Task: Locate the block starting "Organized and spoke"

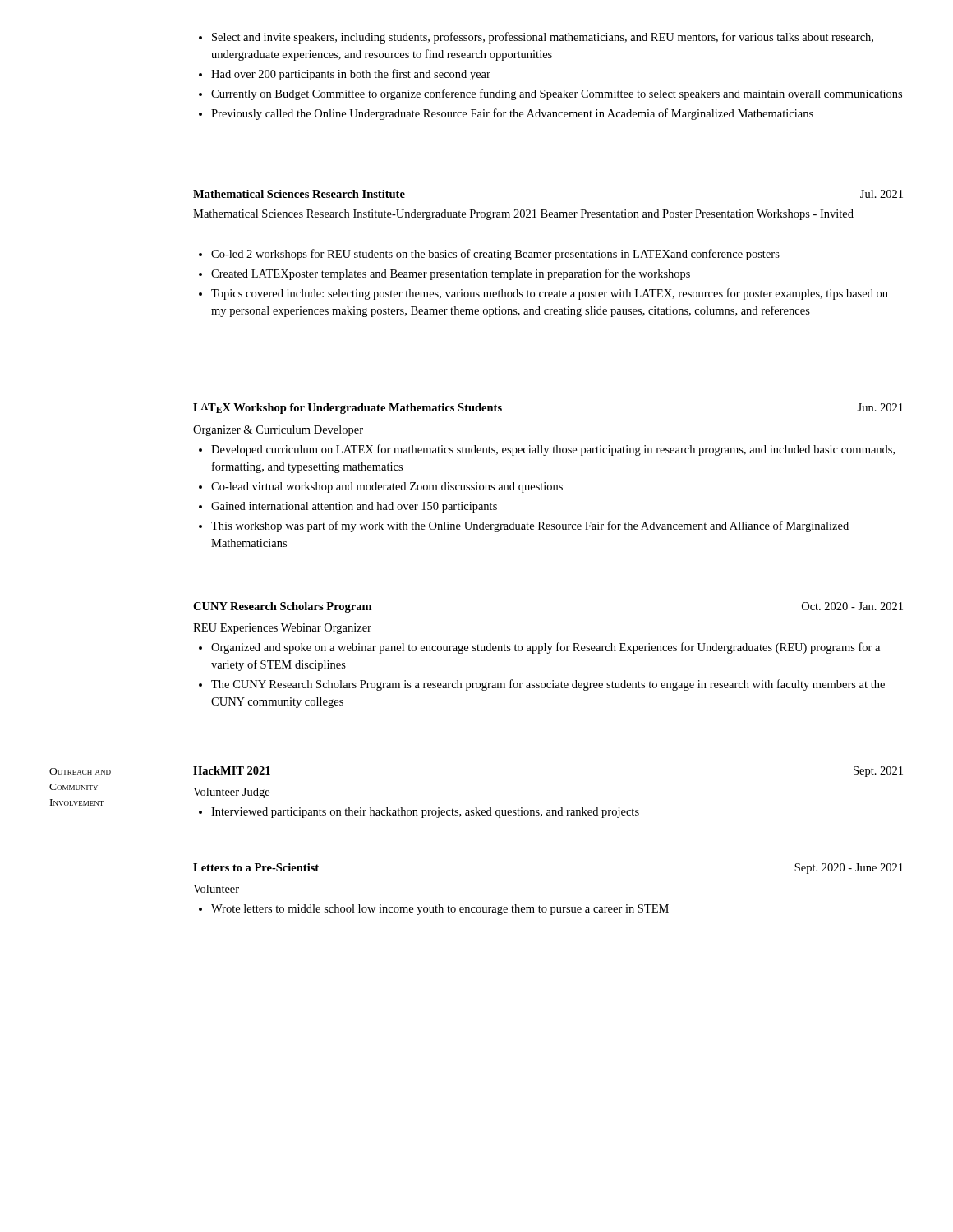Action: point(548,675)
